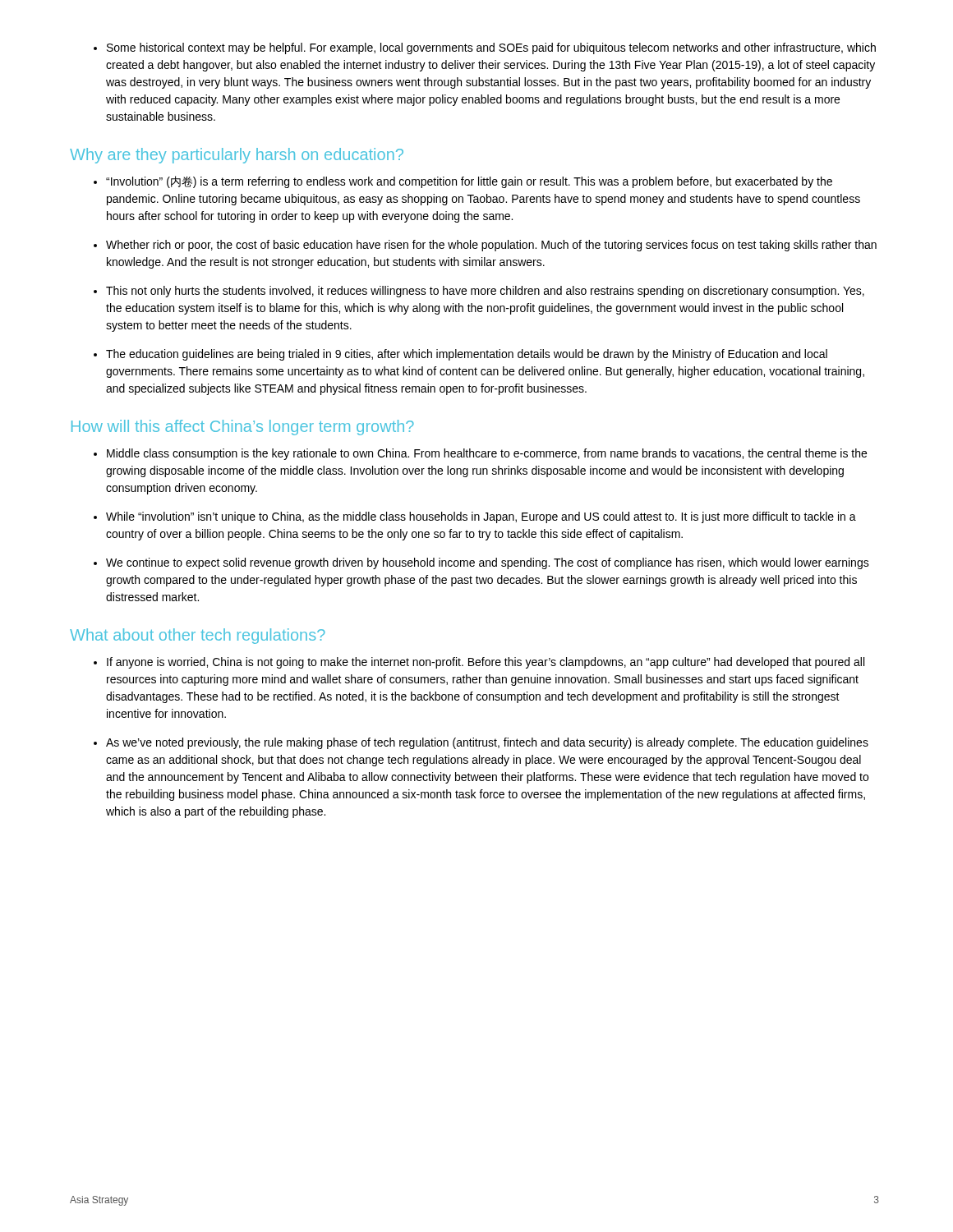Select the list item that says "We continue to expect"
Screen dimensions: 1232x953
487,580
